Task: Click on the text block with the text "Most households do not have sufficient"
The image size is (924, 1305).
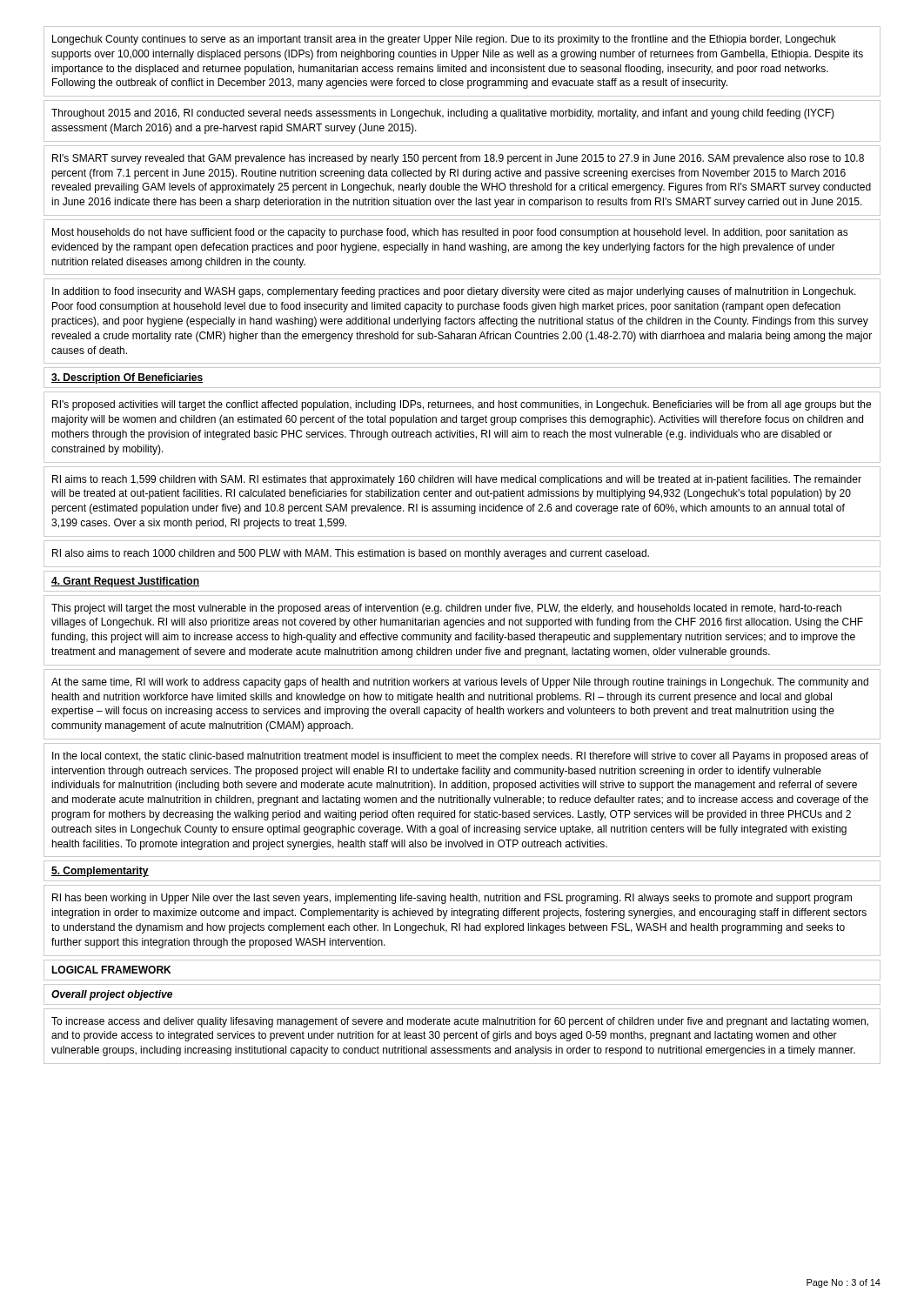Action: tap(462, 247)
